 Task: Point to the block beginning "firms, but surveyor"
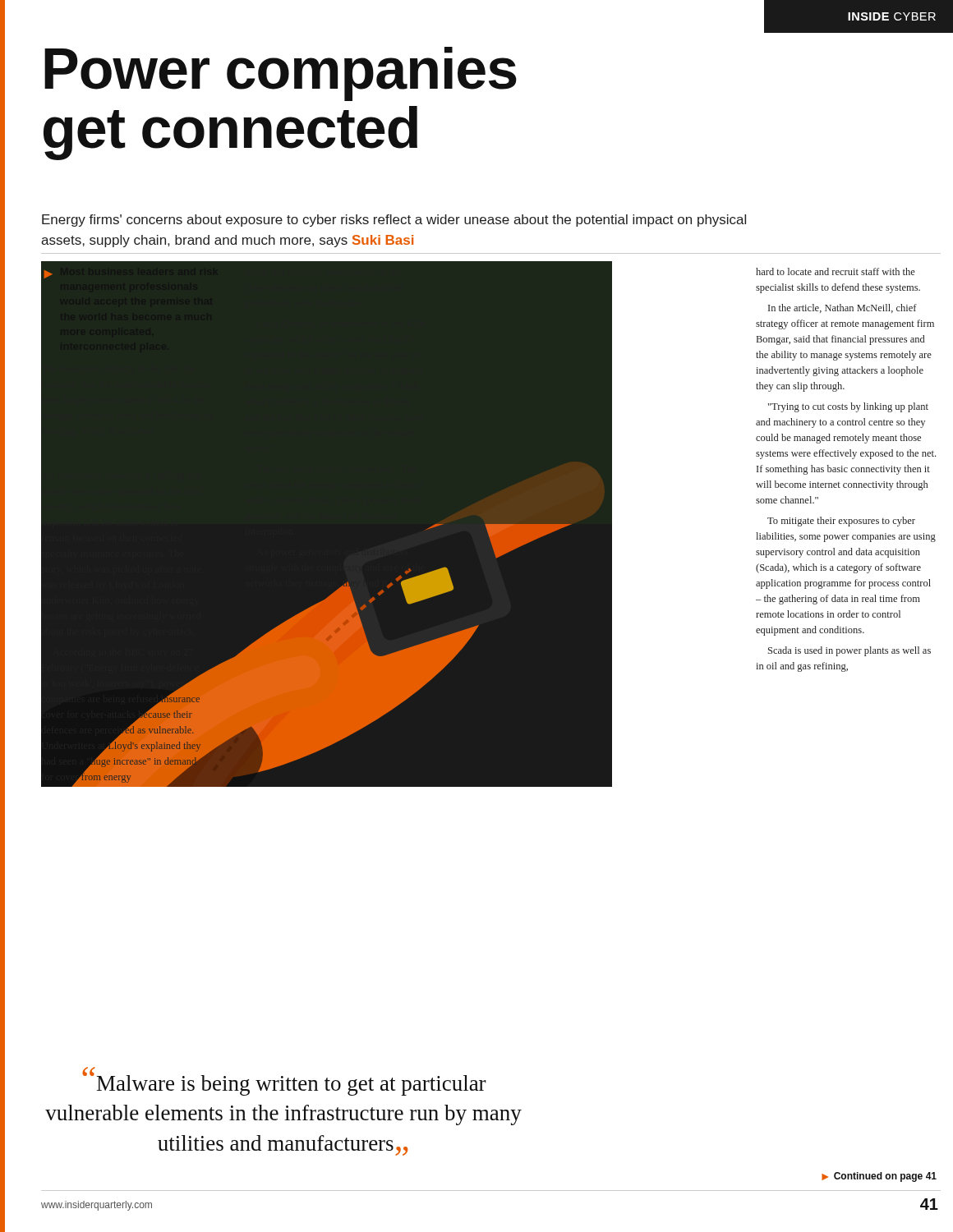411,579
